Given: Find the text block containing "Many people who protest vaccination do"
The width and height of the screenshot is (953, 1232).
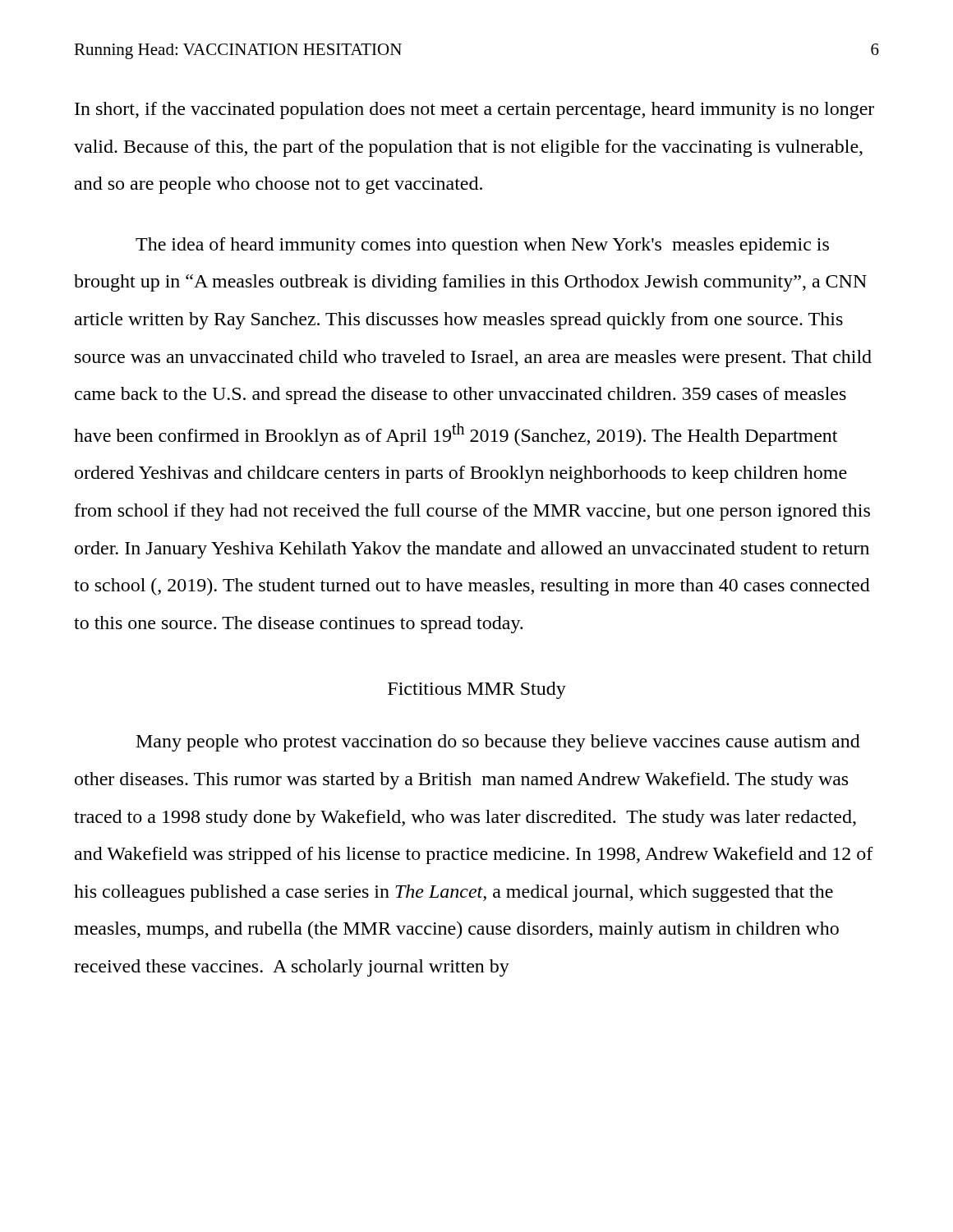Looking at the screenshot, I should (x=473, y=853).
